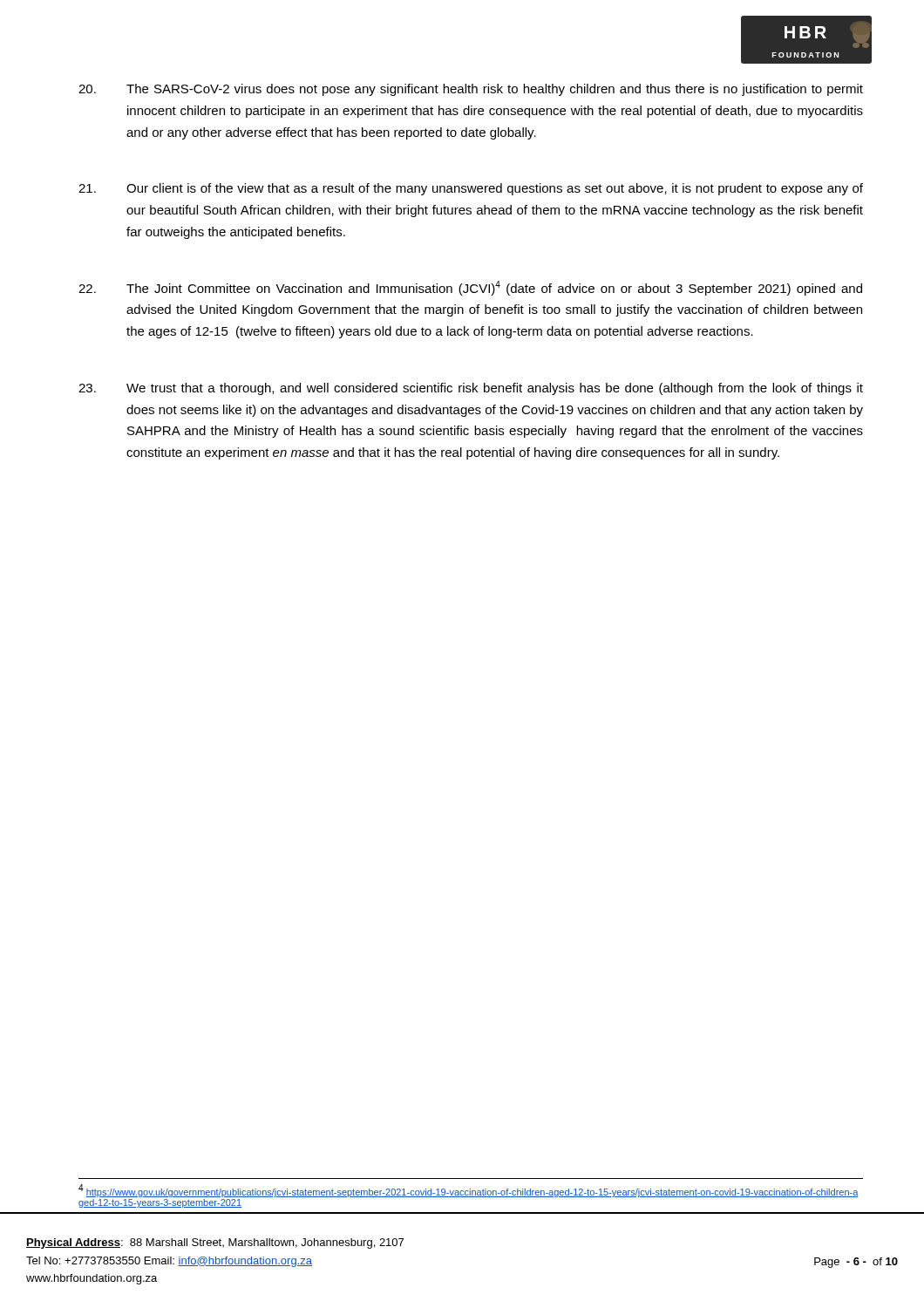This screenshot has width=924, height=1308.
Task: Point to the block beginning "23. We trust that a"
Action: (x=471, y=421)
